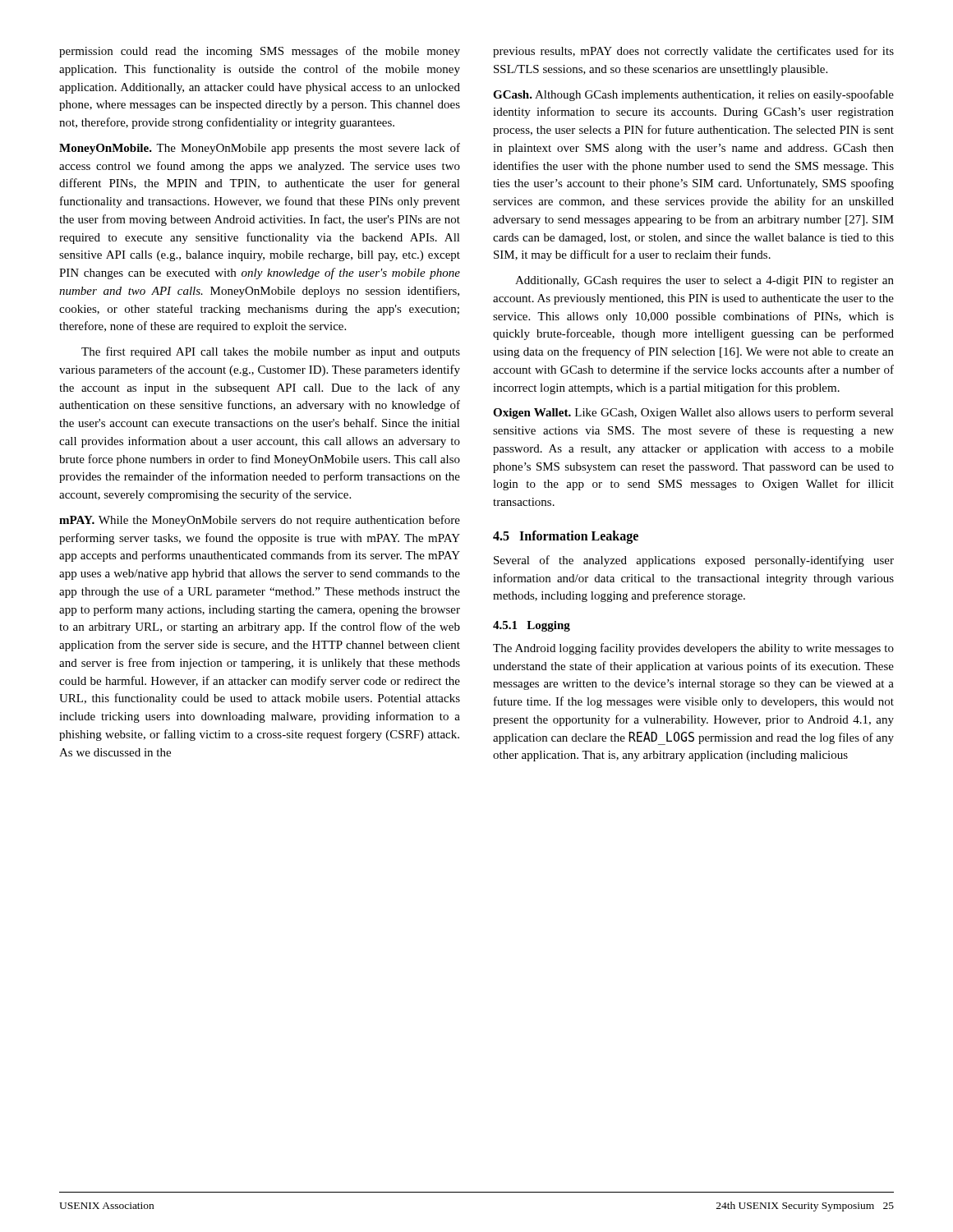This screenshot has height=1232, width=953.
Task: Where is the passage that starts "Several of the"?
Action: (x=693, y=579)
